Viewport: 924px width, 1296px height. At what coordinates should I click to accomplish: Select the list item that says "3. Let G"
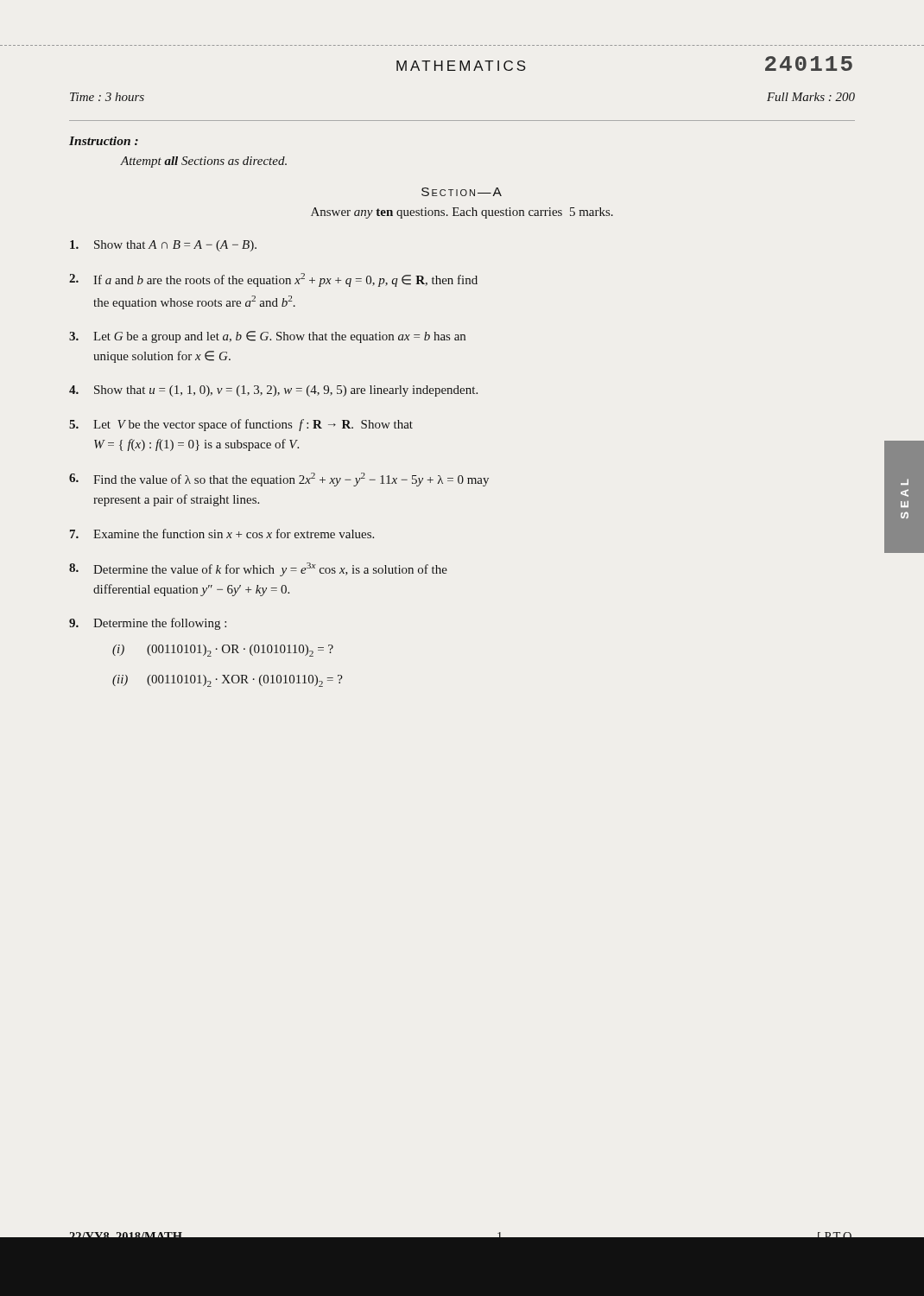(462, 346)
